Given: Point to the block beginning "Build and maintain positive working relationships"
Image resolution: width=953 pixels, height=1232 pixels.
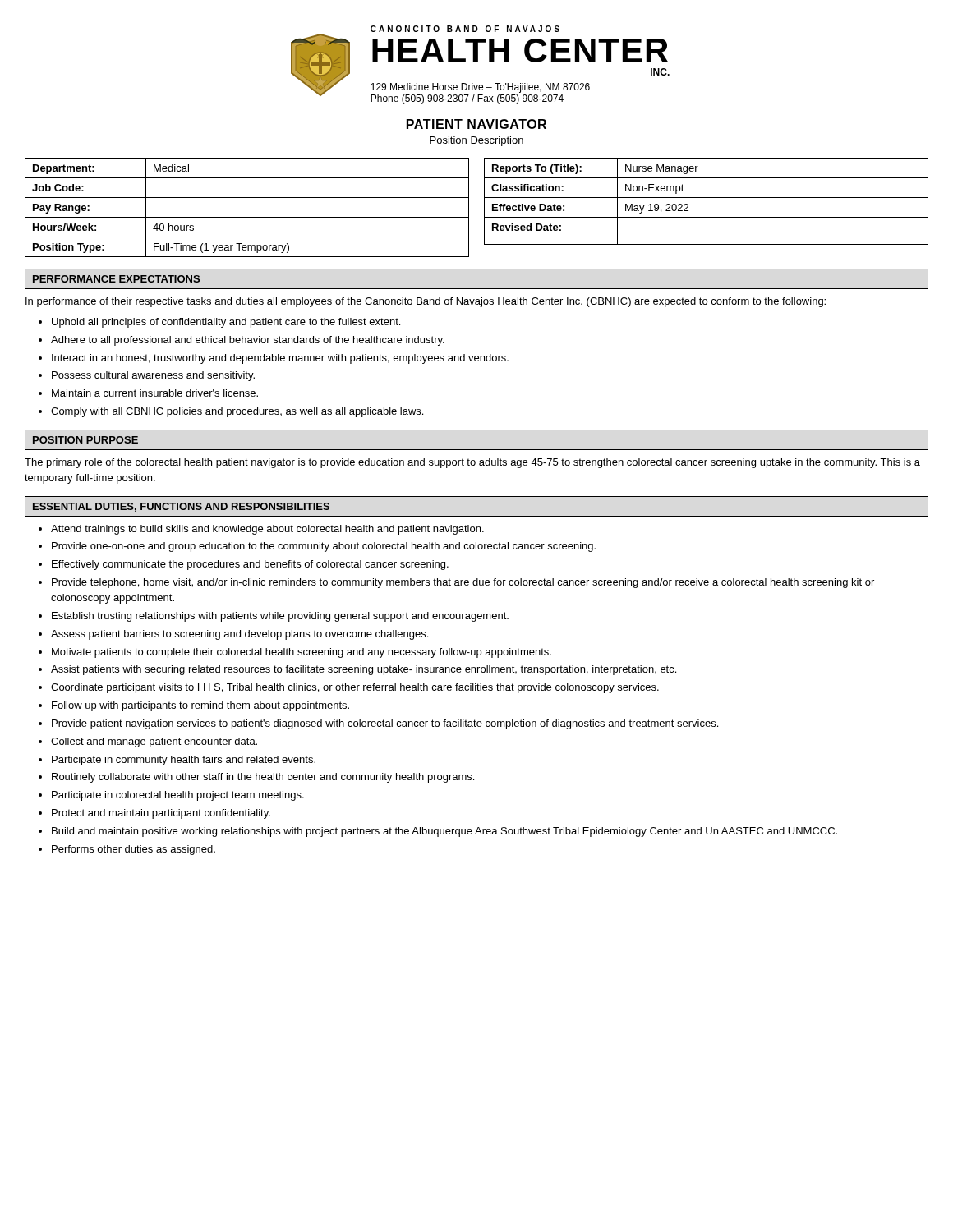Looking at the screenshot, I should [445, 831].
